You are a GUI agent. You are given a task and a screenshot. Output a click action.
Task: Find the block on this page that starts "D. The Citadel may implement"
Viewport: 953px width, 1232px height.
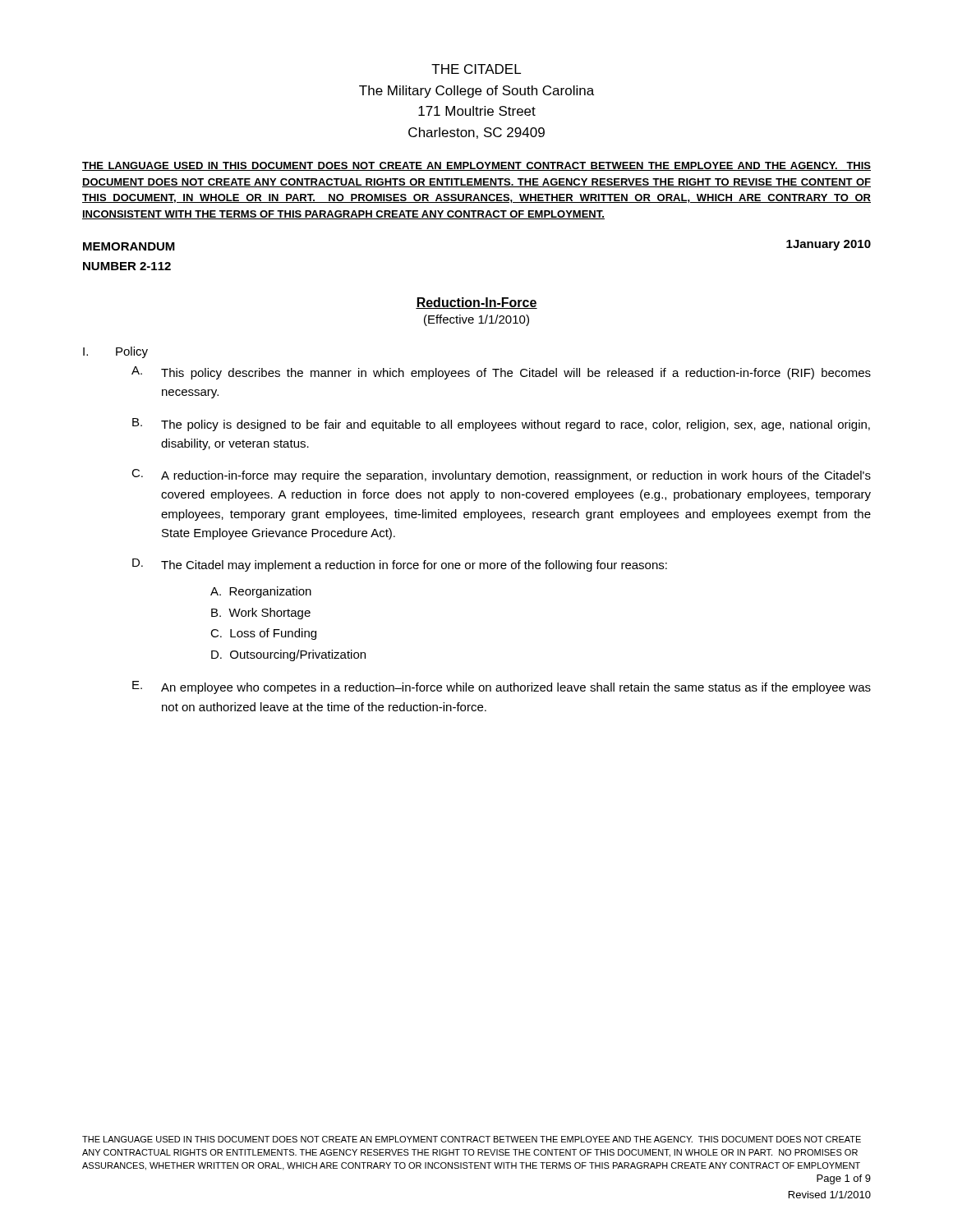tap(400, 565)
